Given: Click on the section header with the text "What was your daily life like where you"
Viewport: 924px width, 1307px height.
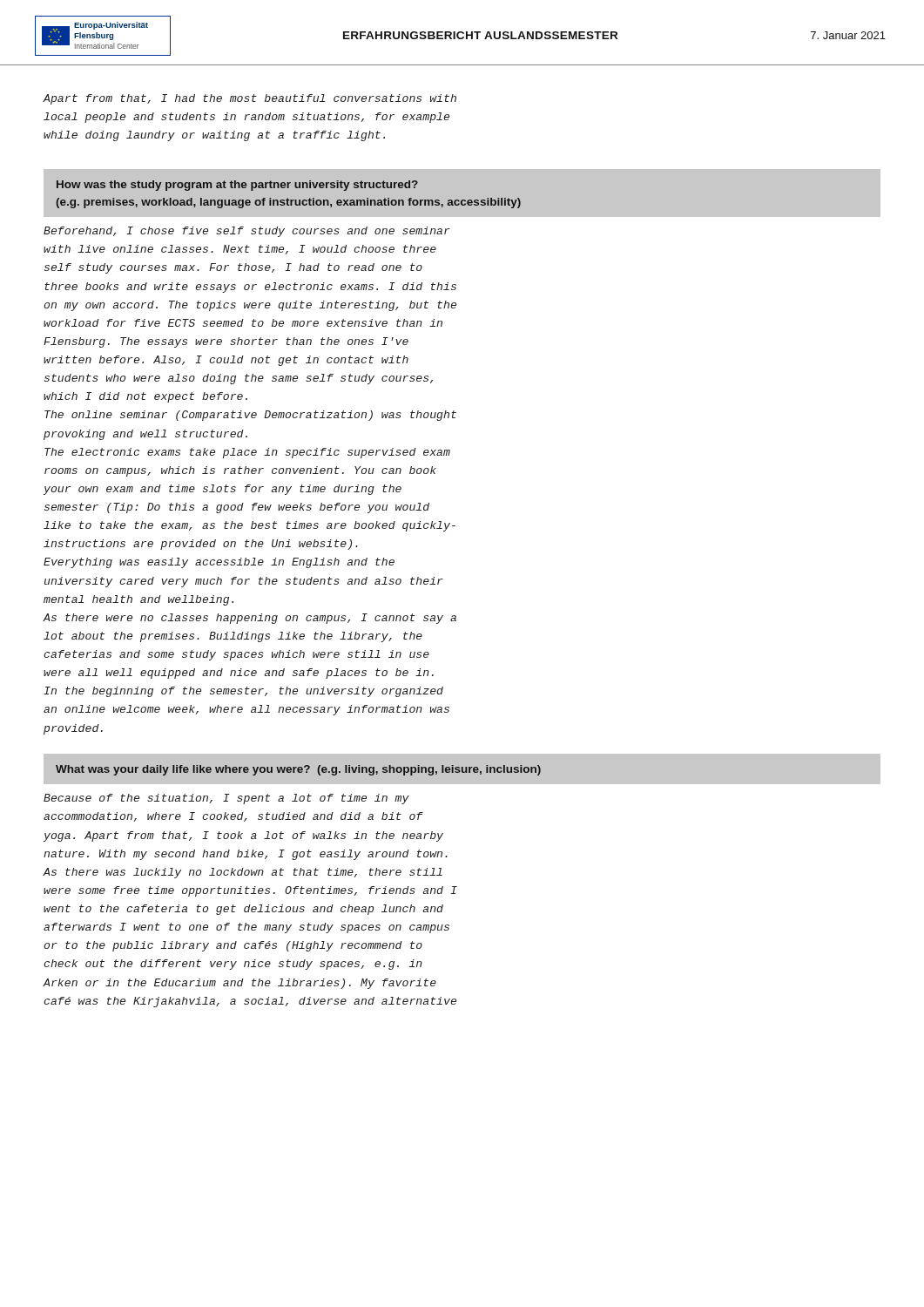Looking at the screenshot, I should point(298,769).
